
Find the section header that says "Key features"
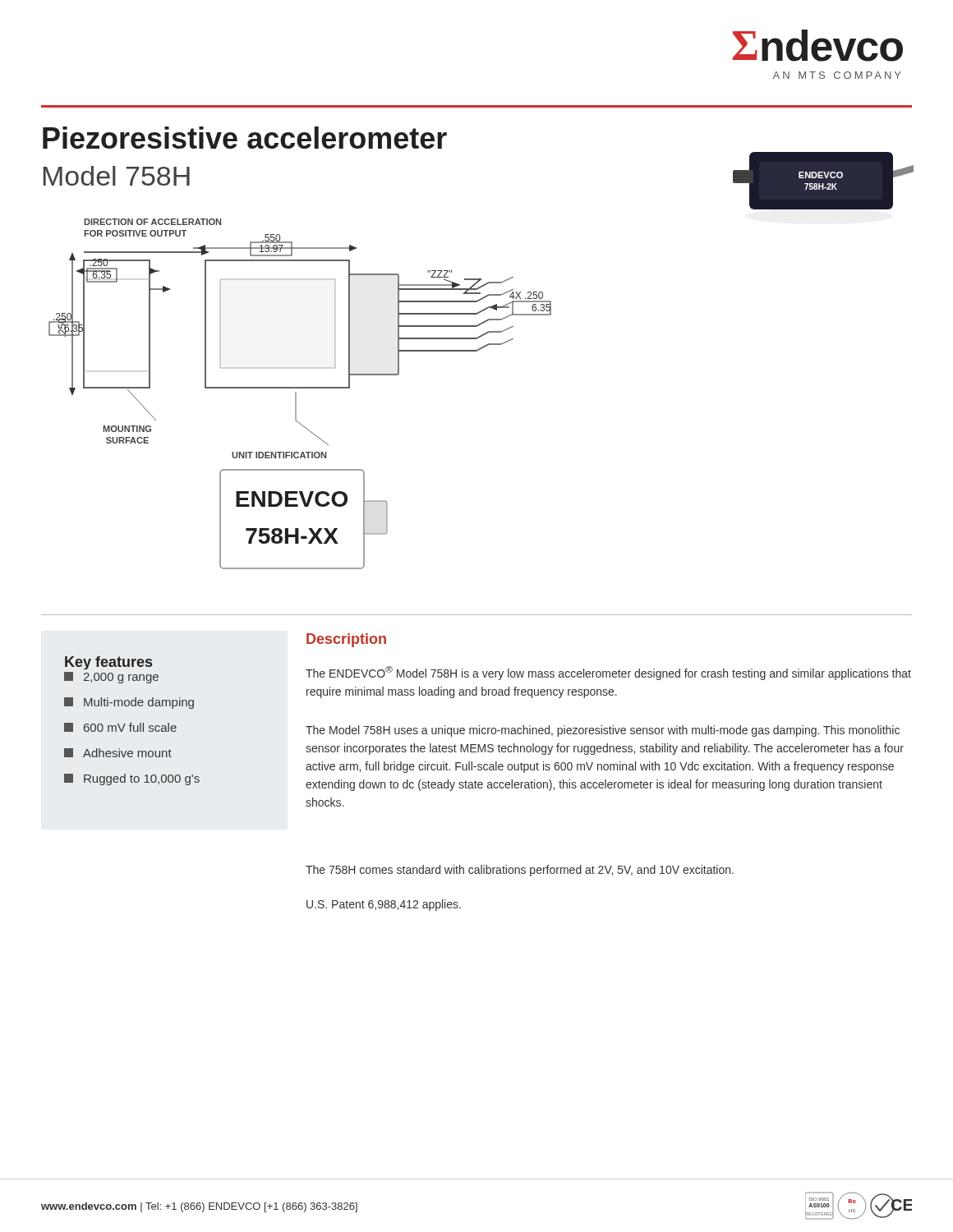[x=108, y=663]
